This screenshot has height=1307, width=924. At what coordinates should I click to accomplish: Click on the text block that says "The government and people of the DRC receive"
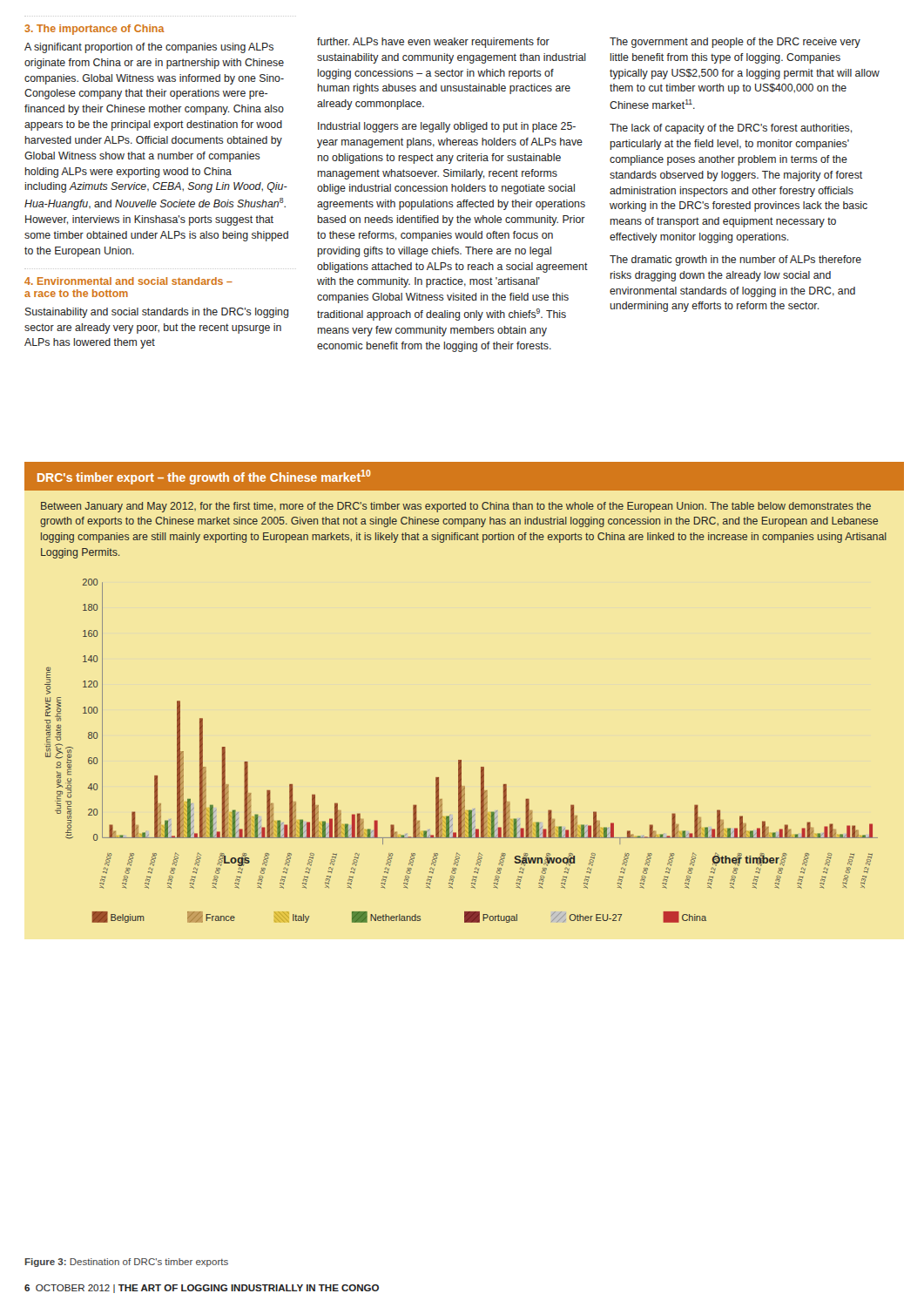tap(744, 74)
